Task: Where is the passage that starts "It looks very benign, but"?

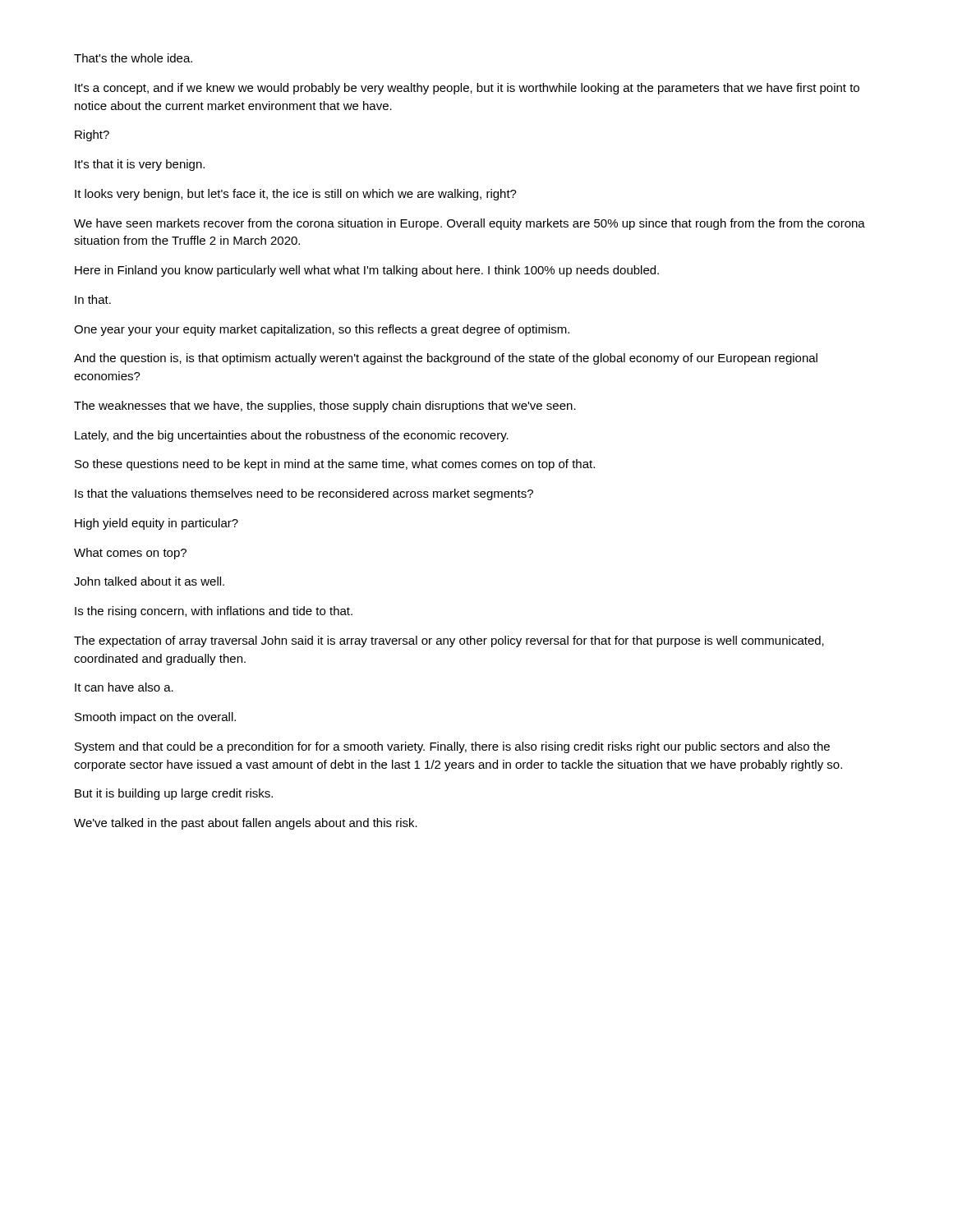Action: pyautogui.click(x=295, y=193)
